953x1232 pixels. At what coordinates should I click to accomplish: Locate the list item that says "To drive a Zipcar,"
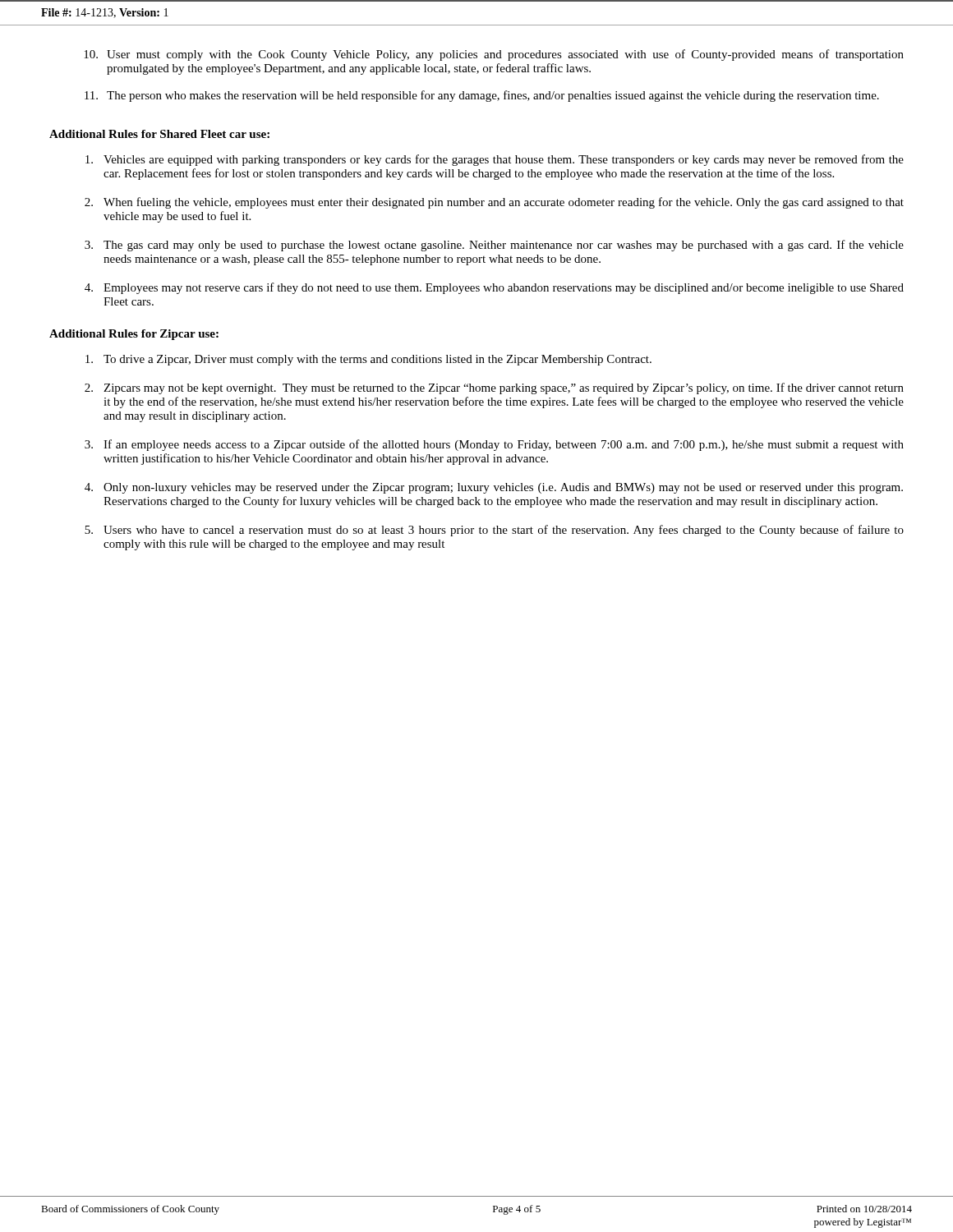(x=476, y=359)
